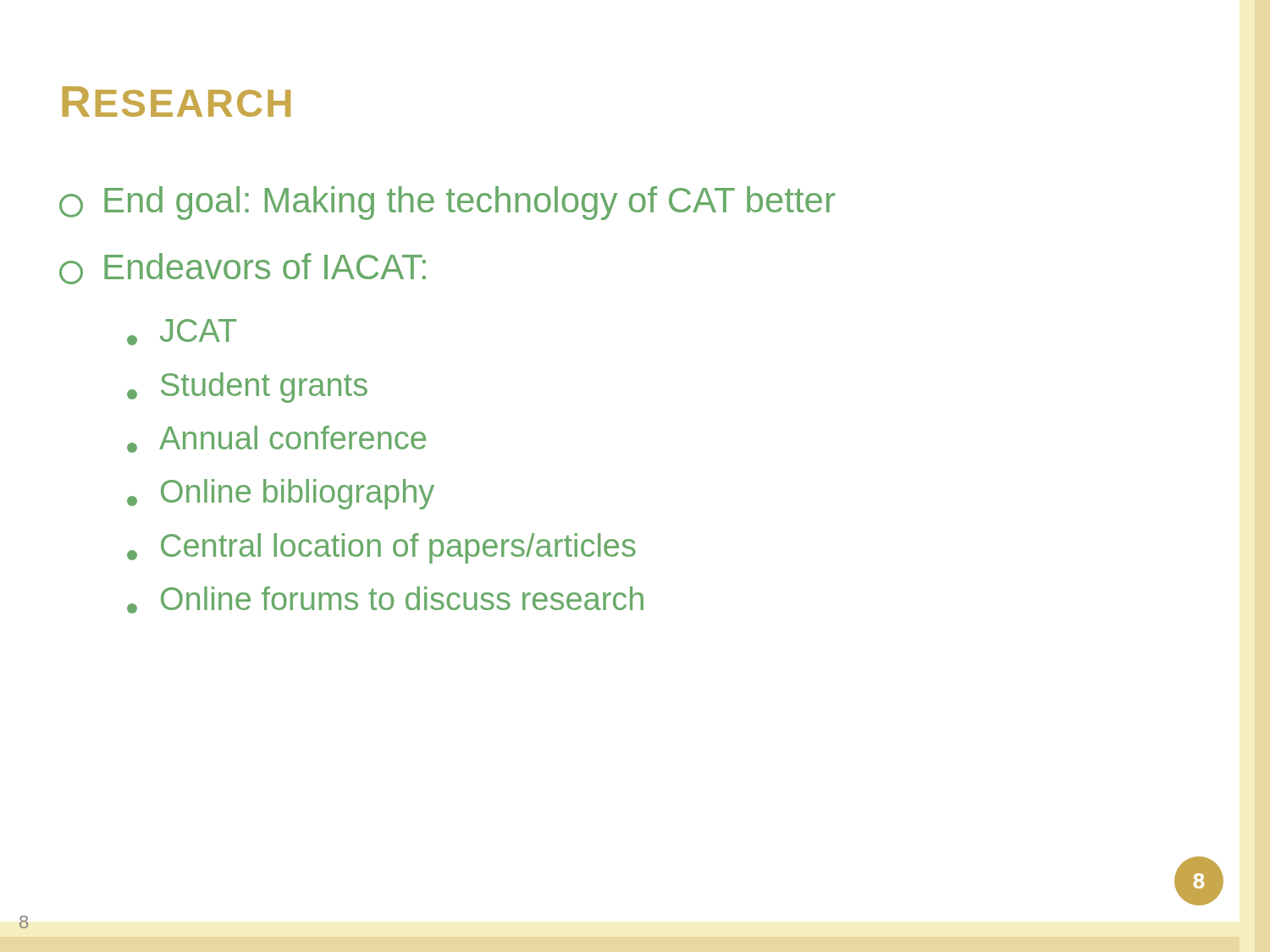1270x952 pixels.
Task: Point to the text block starting "Online forums to"
Action: tap(386, 602)
